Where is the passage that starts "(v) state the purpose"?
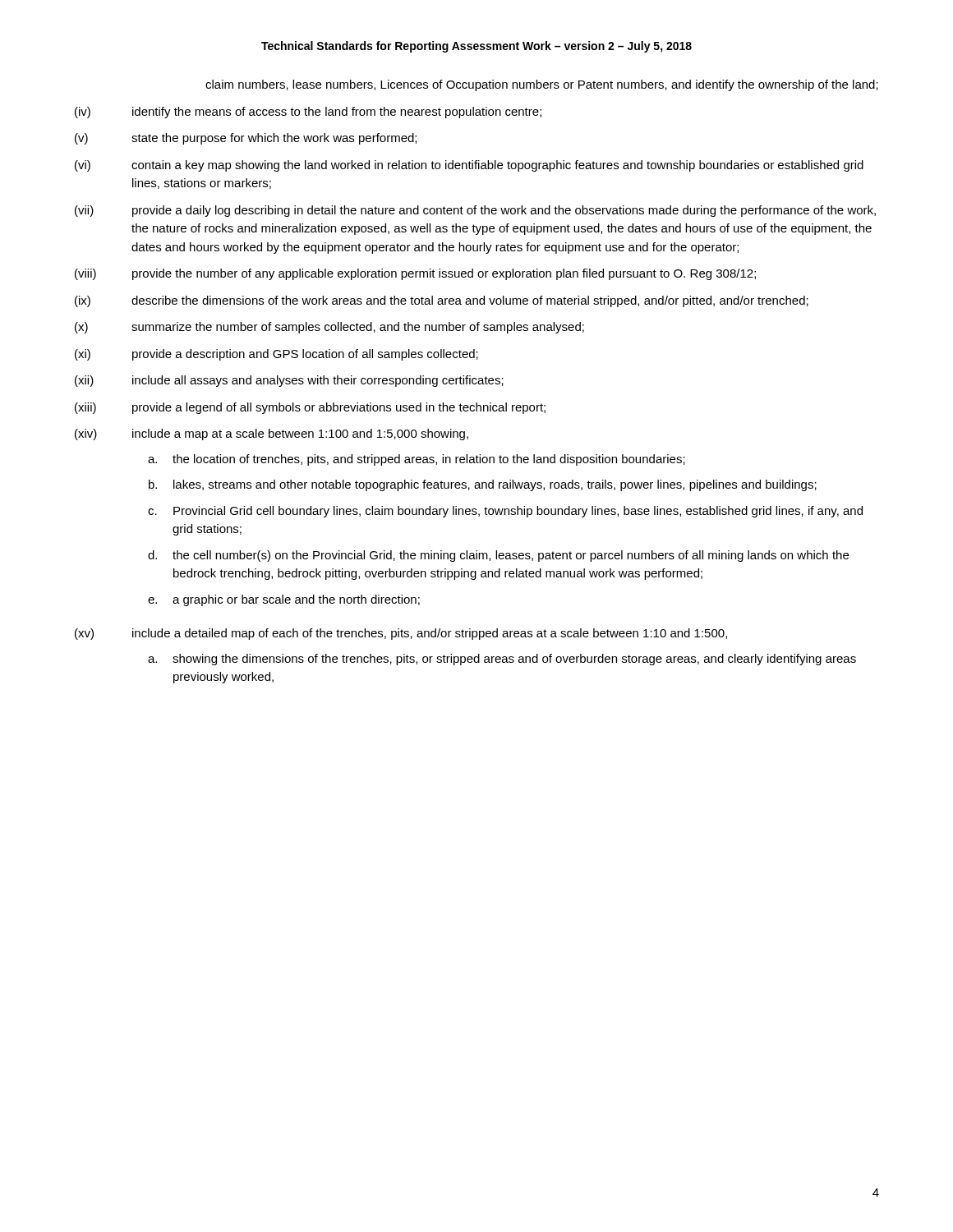The width and height of the screenshot is (953, 1232). [x=246, y=139]
